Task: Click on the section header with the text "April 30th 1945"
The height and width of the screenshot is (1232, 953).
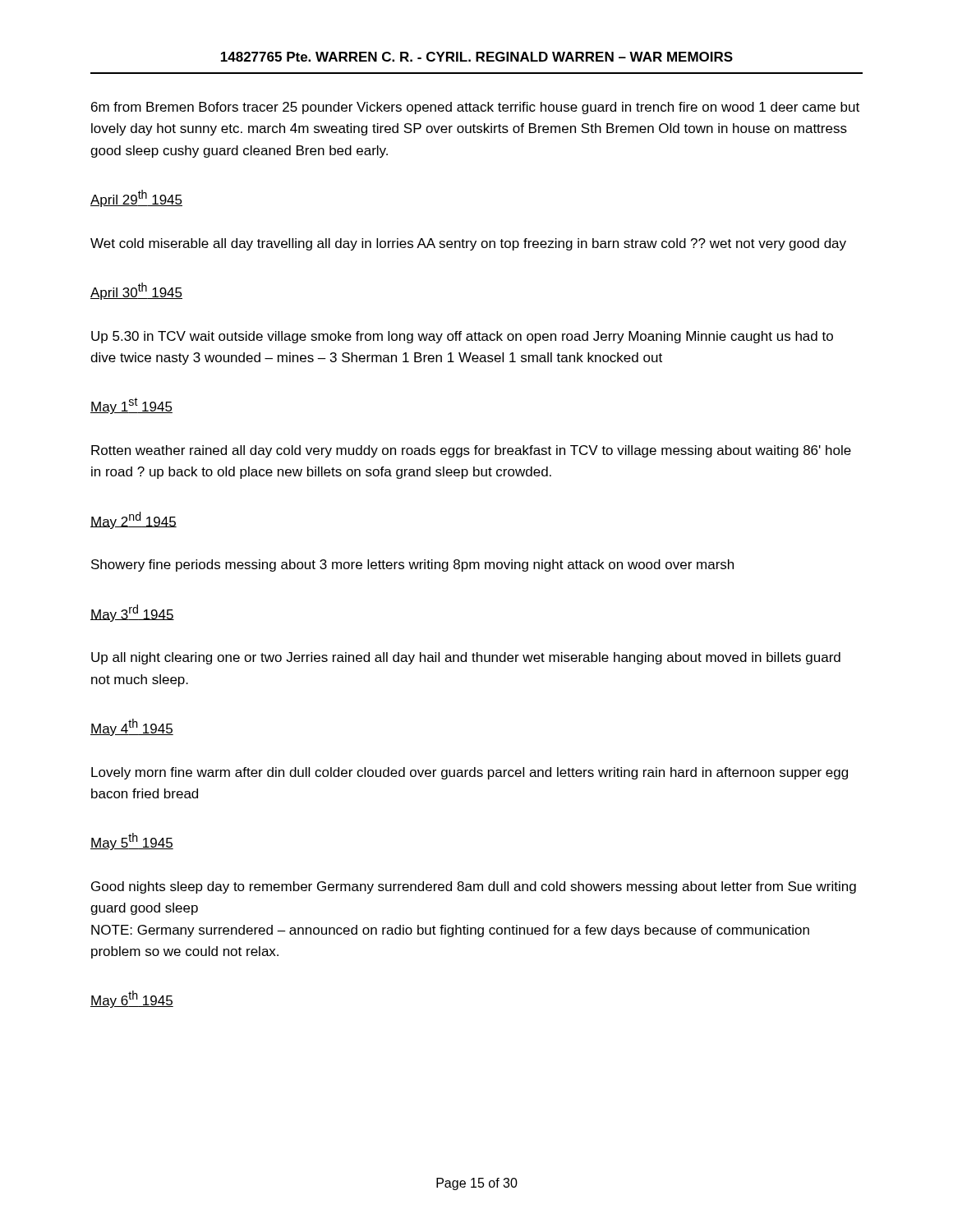Action: [136, 291]
